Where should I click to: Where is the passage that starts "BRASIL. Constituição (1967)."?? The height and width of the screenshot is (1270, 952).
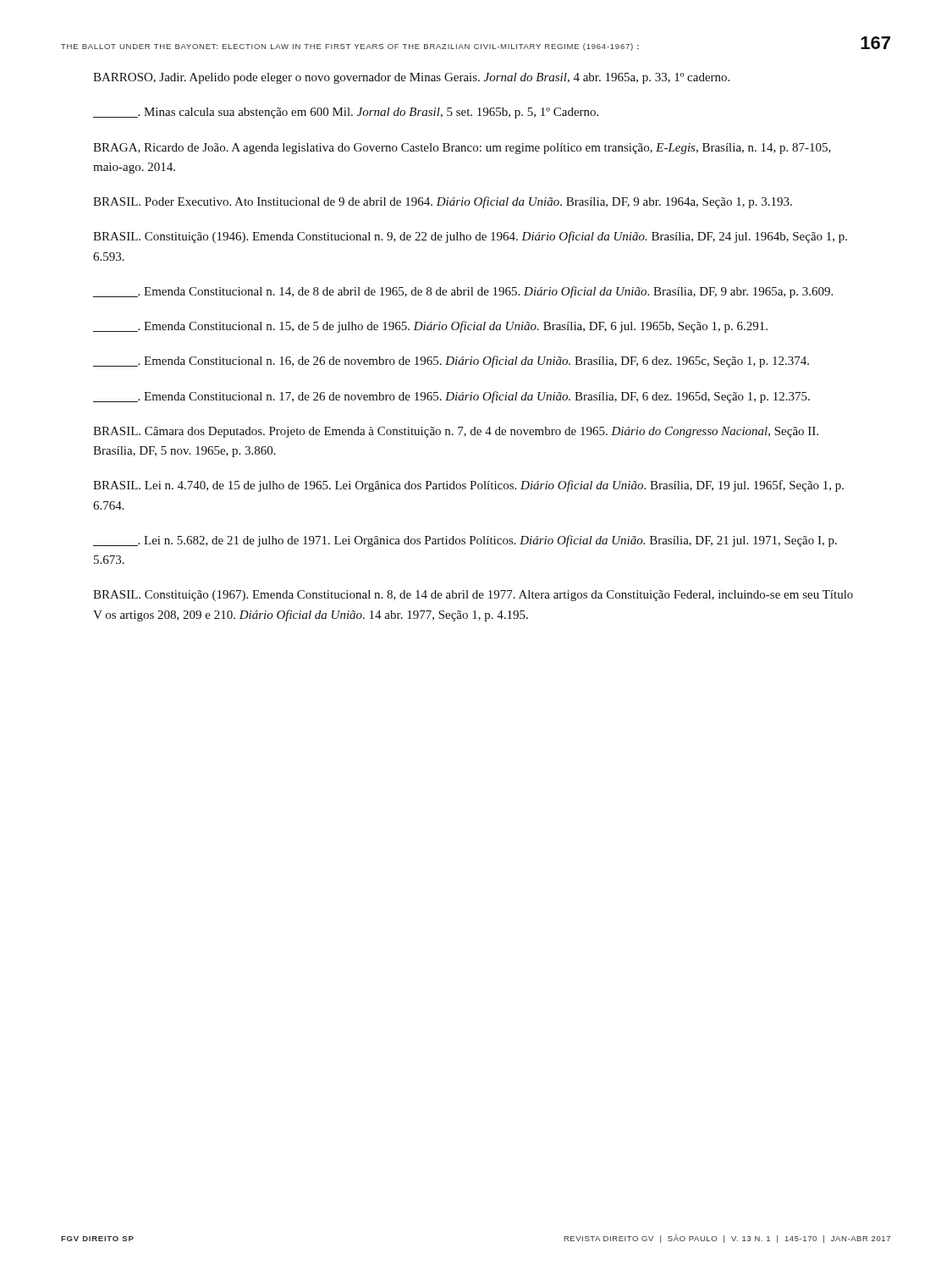[473, 604]
